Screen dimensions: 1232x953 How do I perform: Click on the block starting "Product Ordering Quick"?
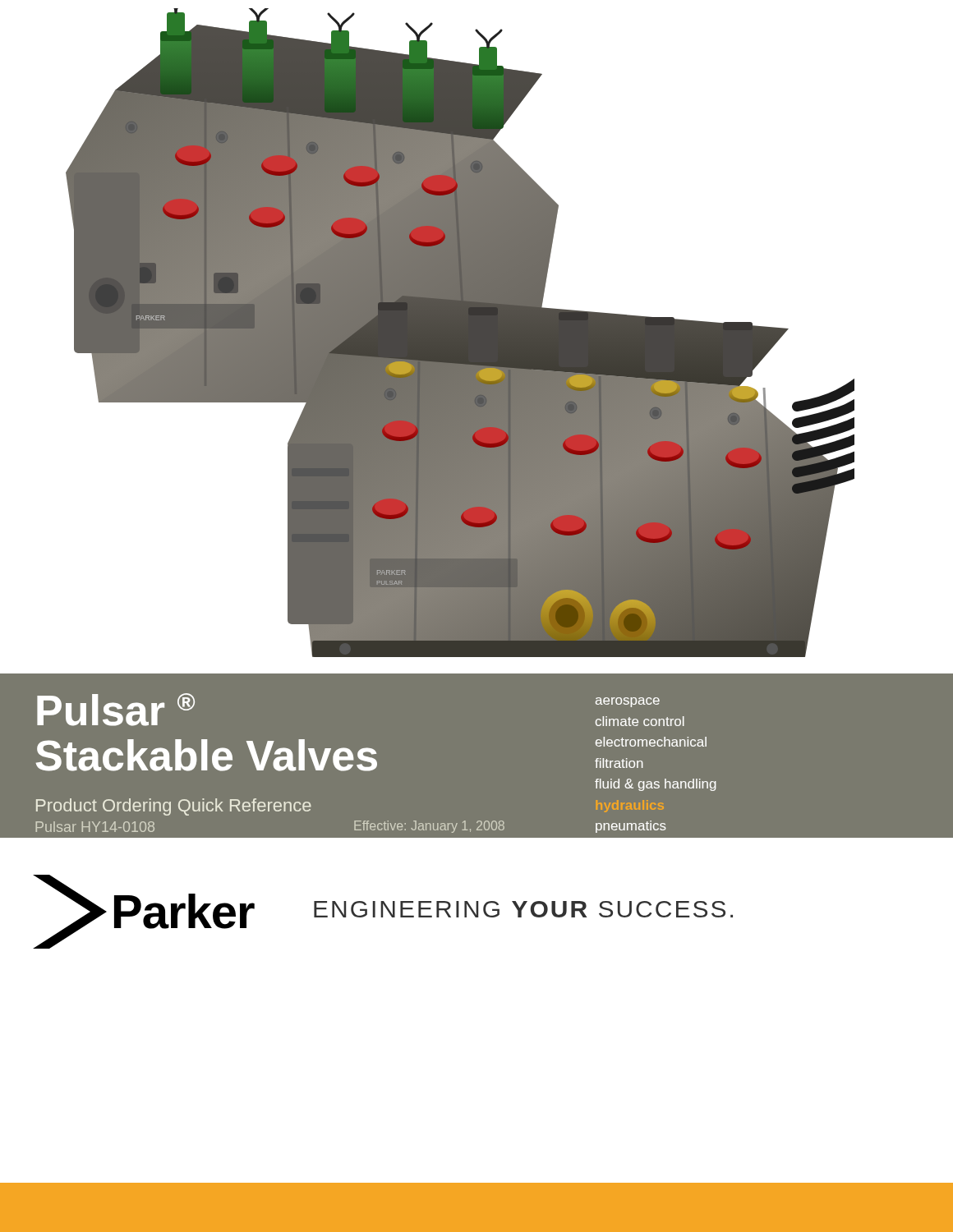tap(191, 806)
